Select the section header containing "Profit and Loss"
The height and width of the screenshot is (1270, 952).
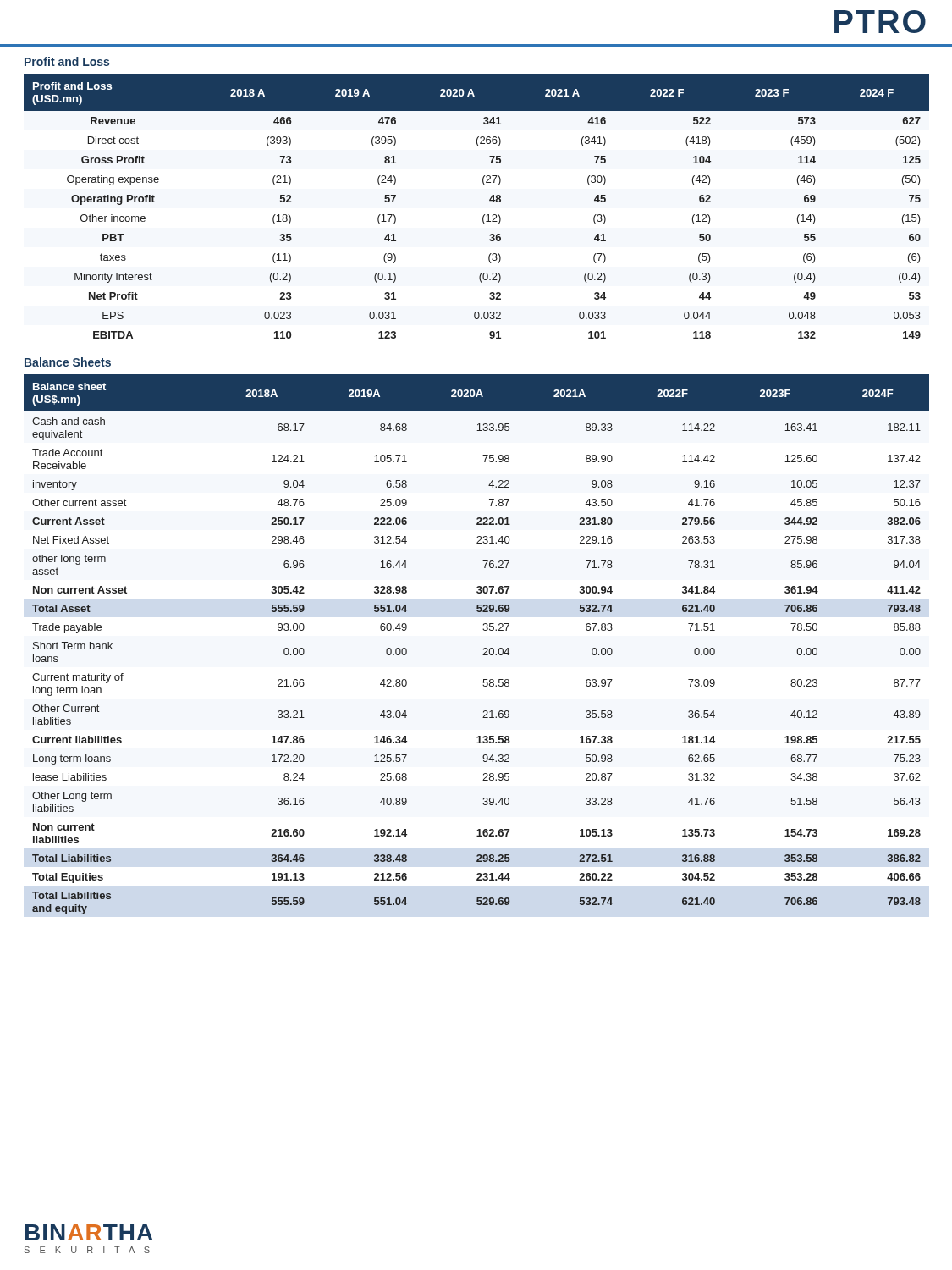tap(67, 62)
